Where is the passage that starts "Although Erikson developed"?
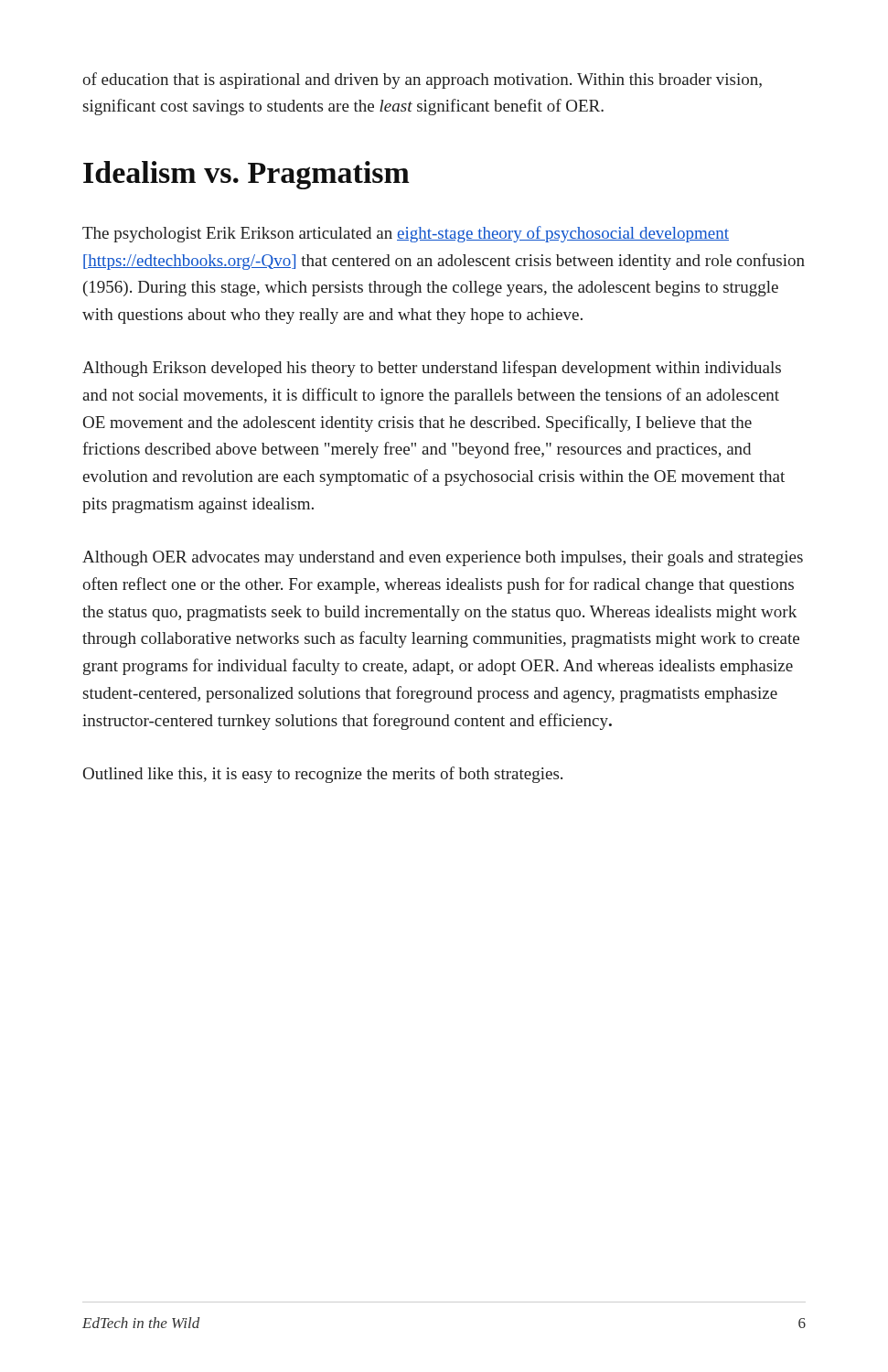The width and height of the screenshot is (888, 1372). 434,435
